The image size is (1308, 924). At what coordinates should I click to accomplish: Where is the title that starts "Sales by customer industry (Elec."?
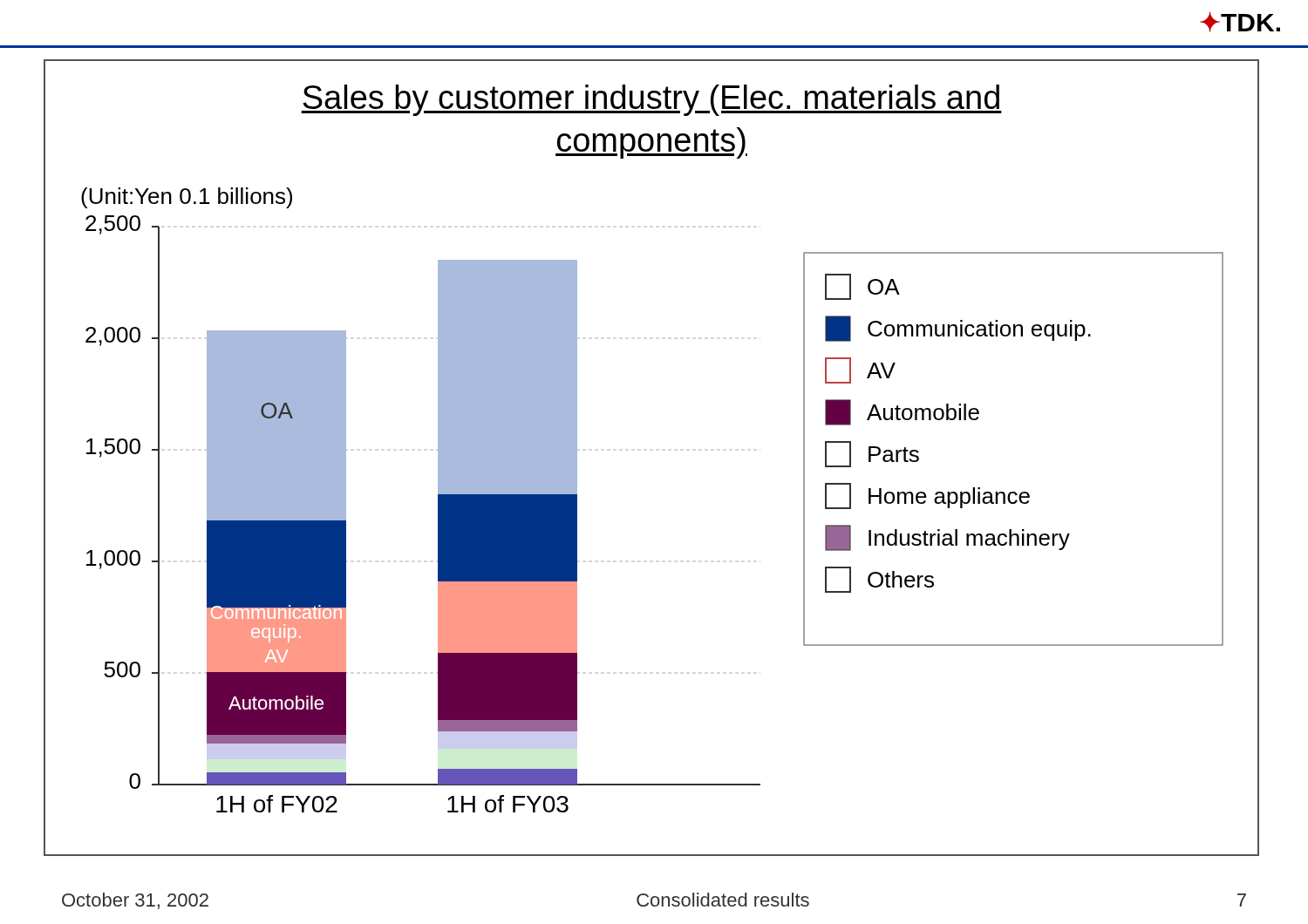(651, 119)
